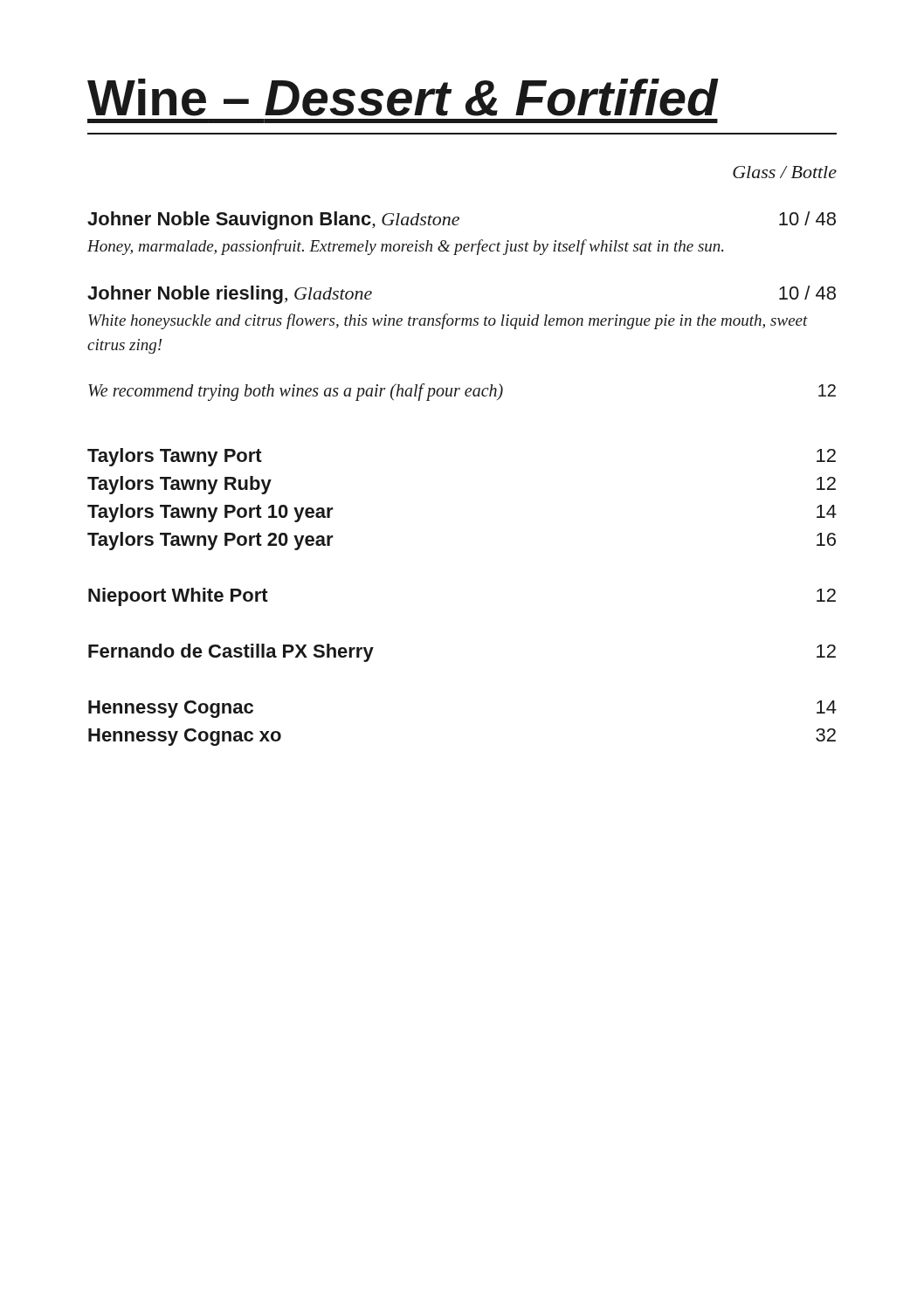
Task: Click where it says "Taylors Tawny Port 12"
Action: coord(178,457)
